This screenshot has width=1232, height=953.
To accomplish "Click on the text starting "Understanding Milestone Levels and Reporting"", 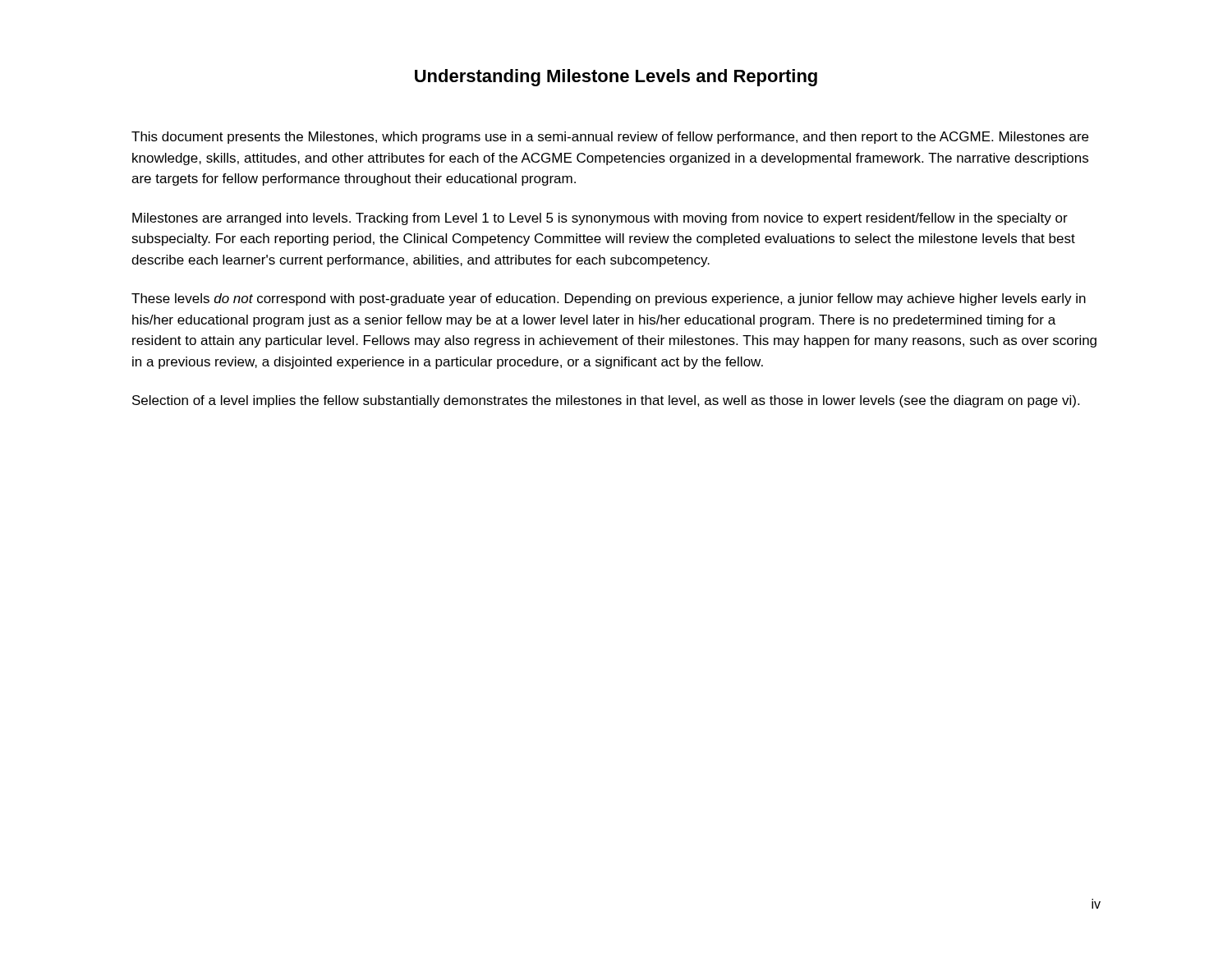I will click(616, 76).
